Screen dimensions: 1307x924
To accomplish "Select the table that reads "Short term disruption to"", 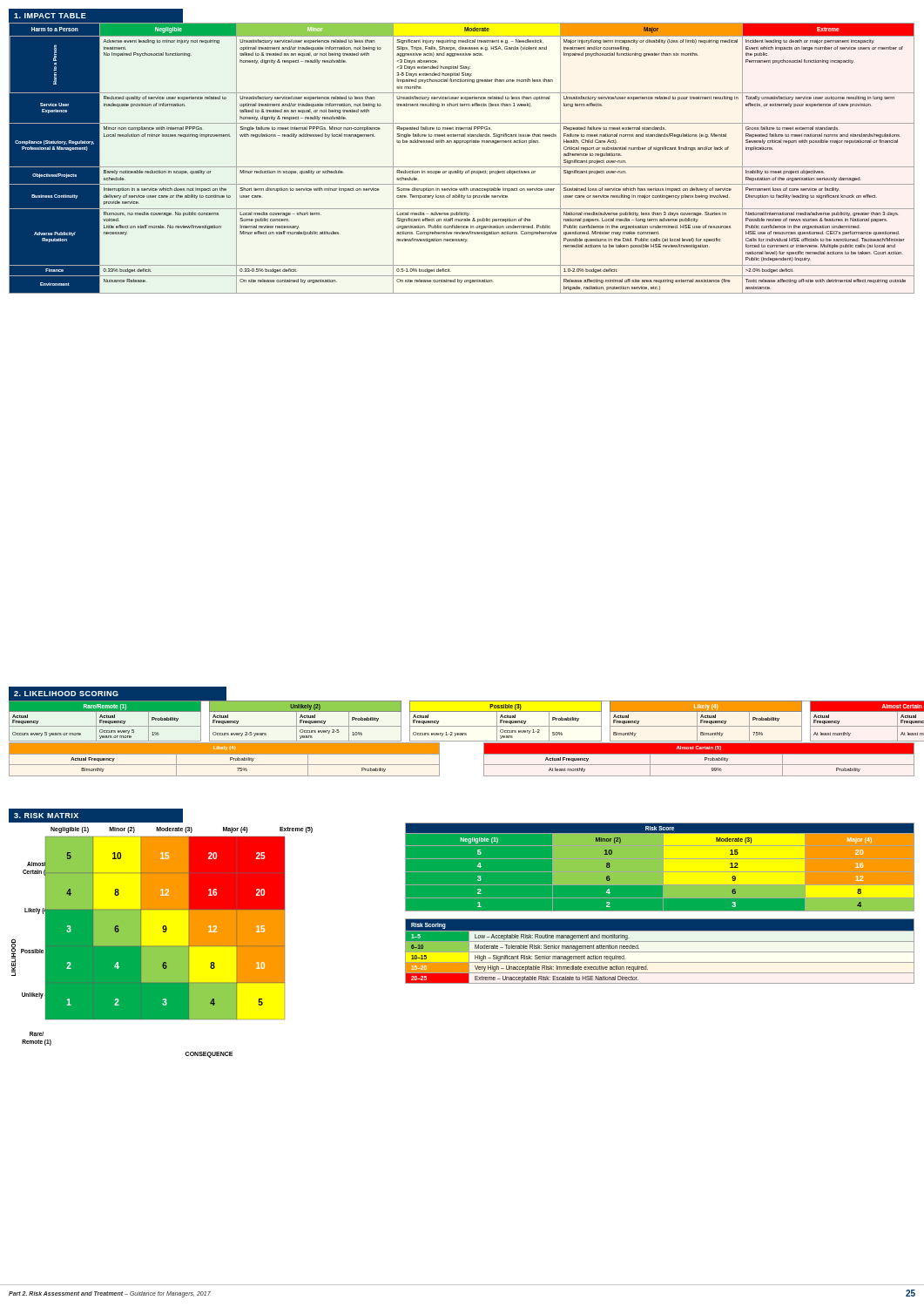I will tap(462, 158).
